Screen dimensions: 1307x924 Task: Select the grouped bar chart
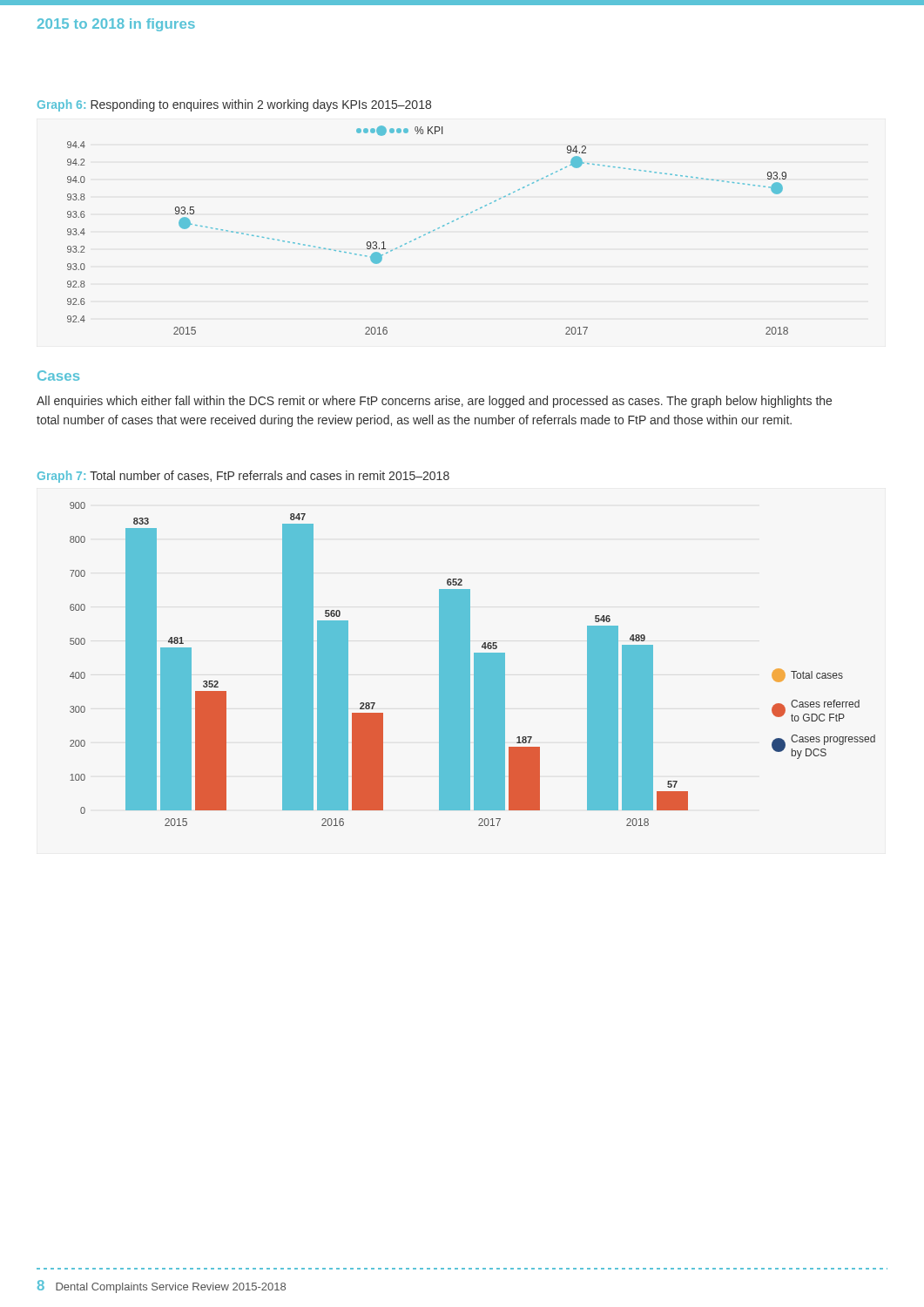pos(461,671)
